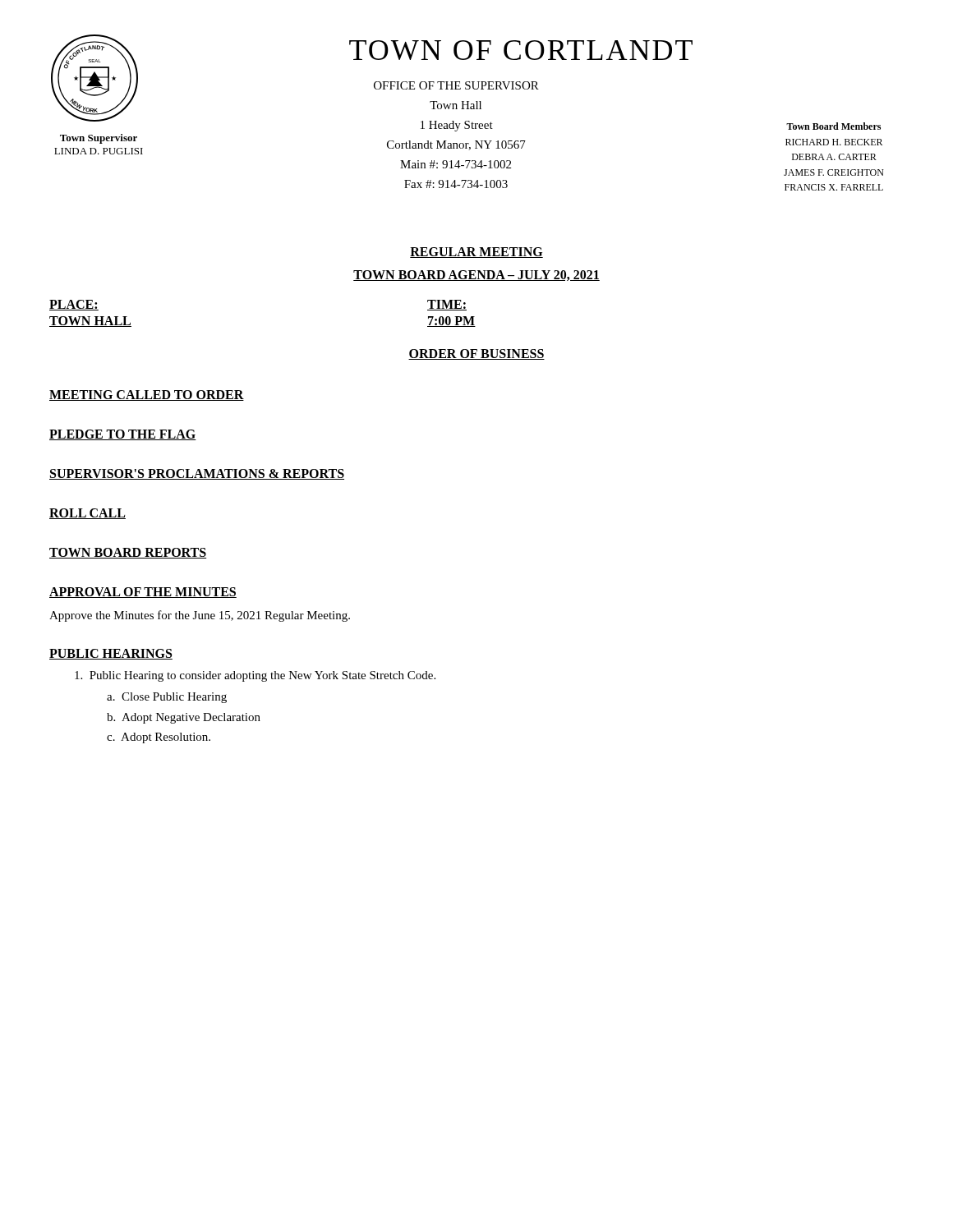Viewport: 953px width, 1232px height.
Task: Select the text containing "TOWN HALL"
Action: point(90,321)
